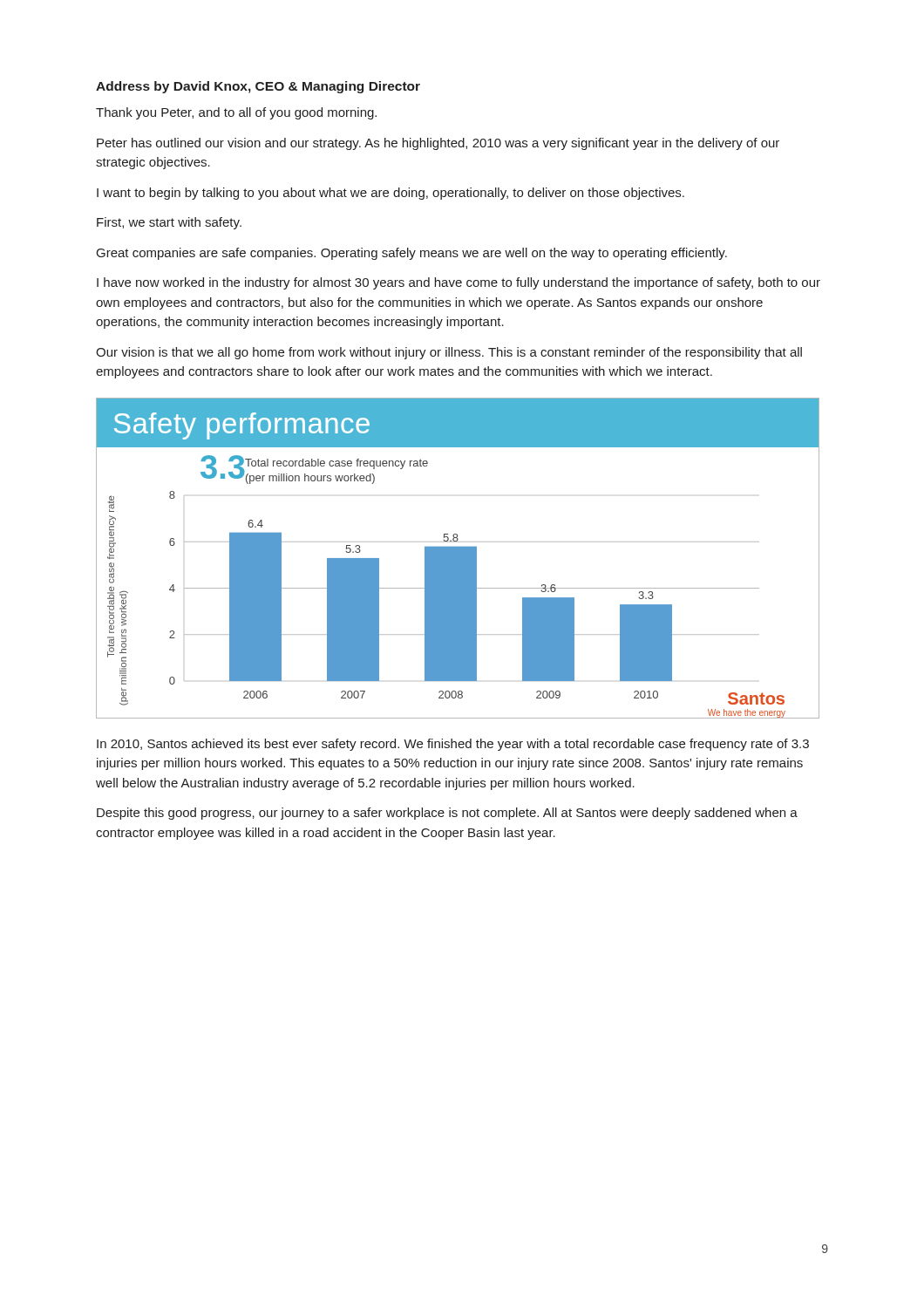Click on the text containing "First, we start with safety."
Viewport: 924px width, 1308px height.
(x=169, y=222)
